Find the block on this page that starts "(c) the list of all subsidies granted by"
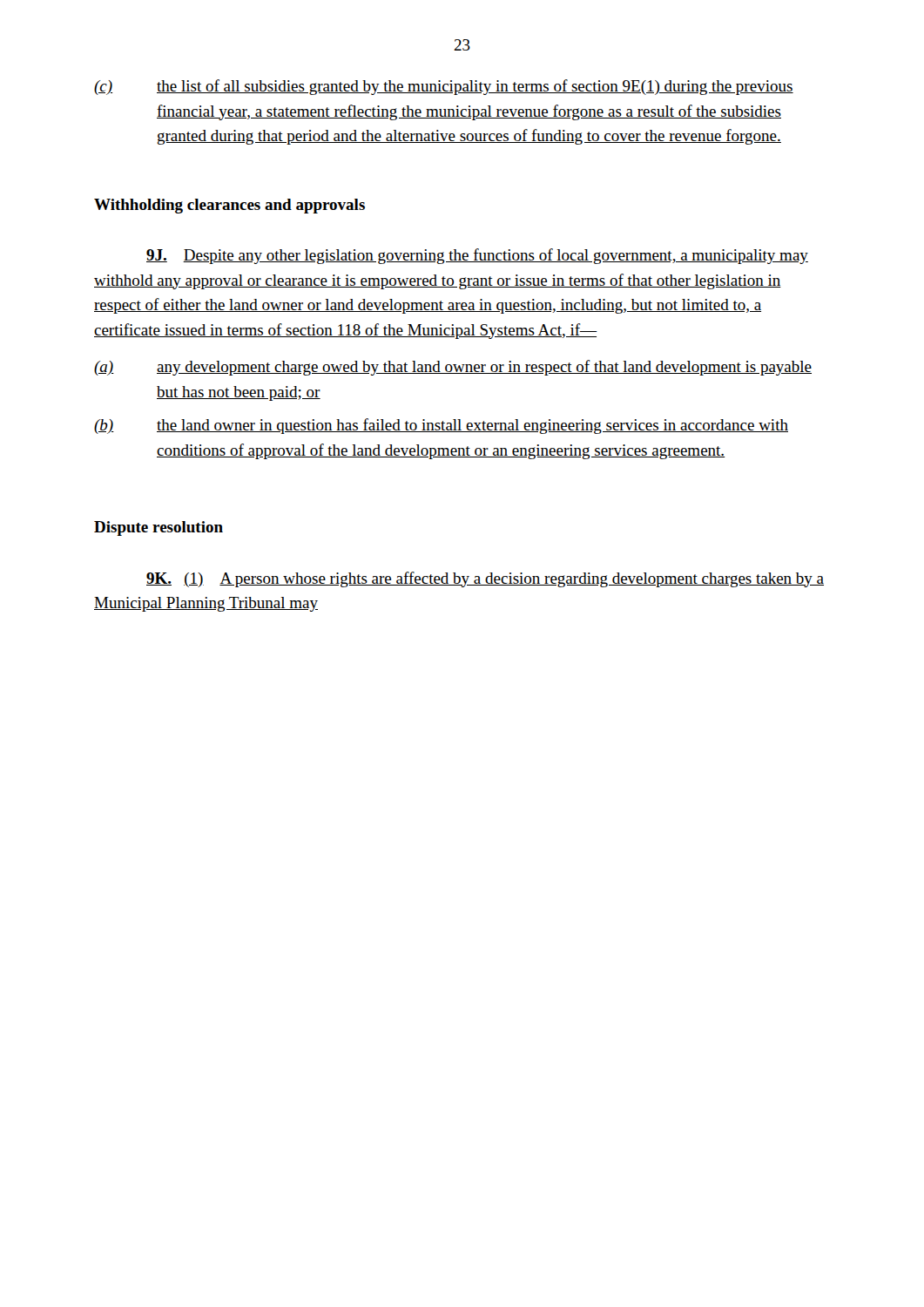This screenshot has width=924, height=1307. coord(462,111)
